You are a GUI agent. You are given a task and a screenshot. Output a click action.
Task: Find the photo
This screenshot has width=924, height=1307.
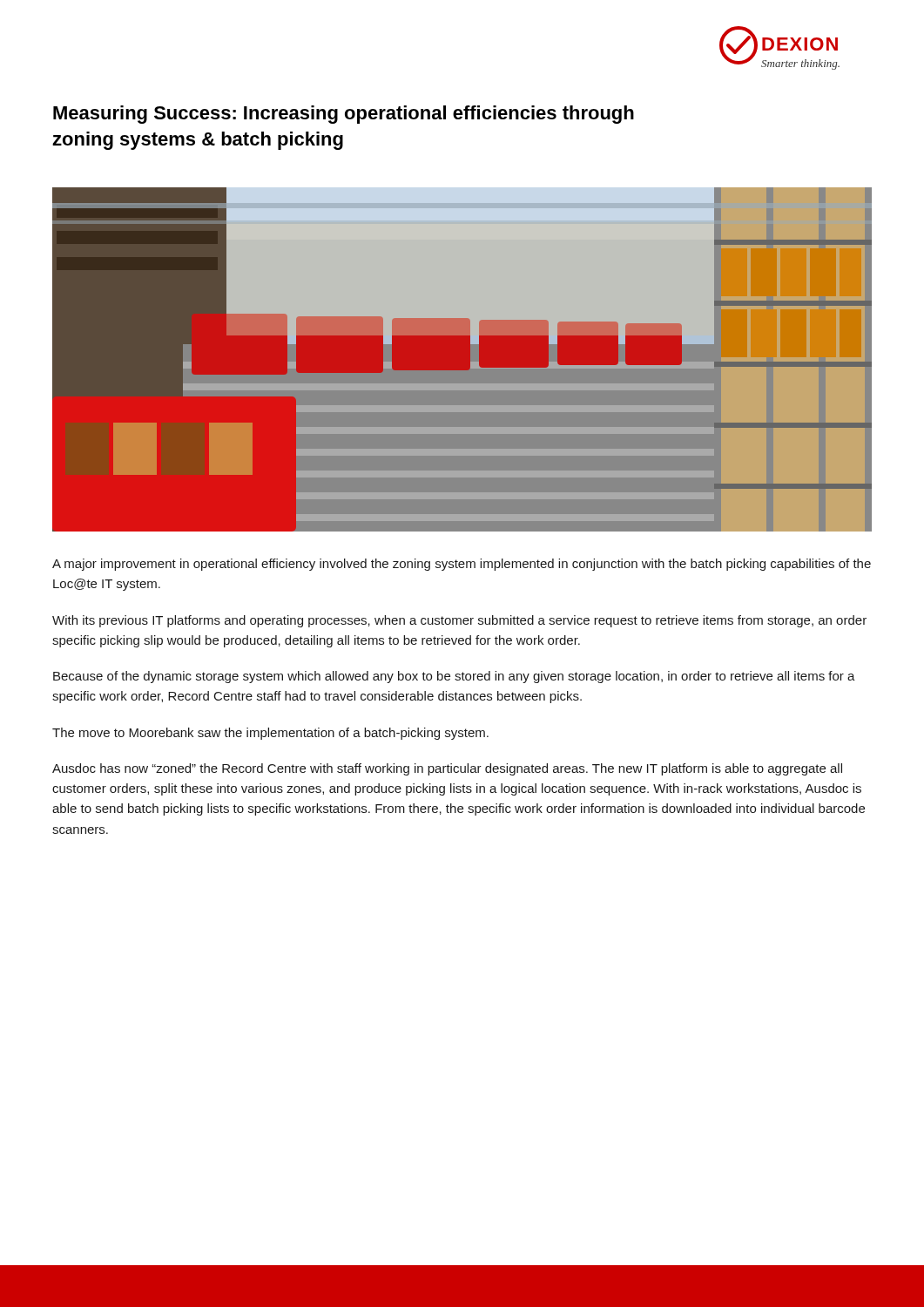pos(462,359)
